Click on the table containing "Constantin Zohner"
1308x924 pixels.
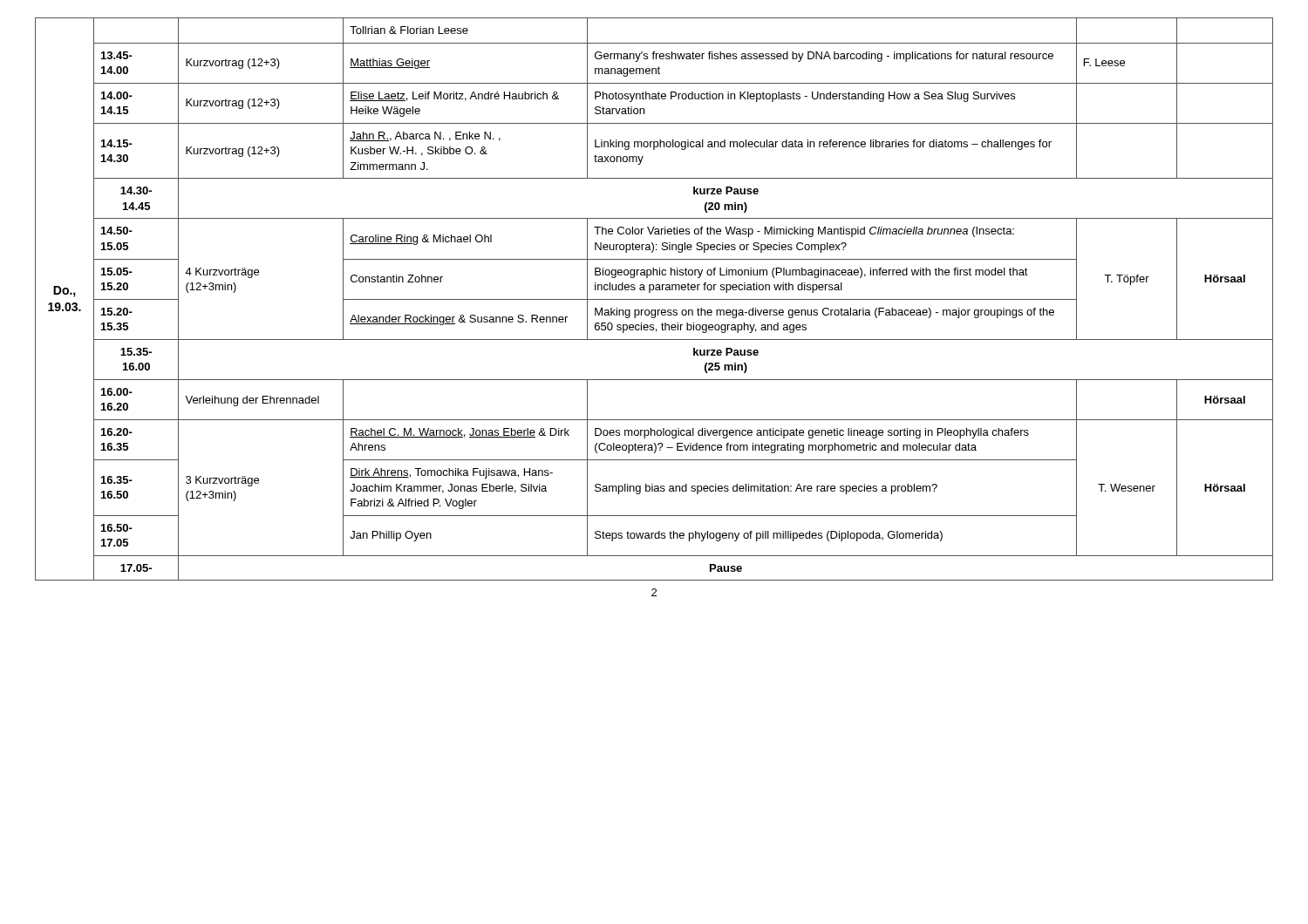tap(654, 299)
